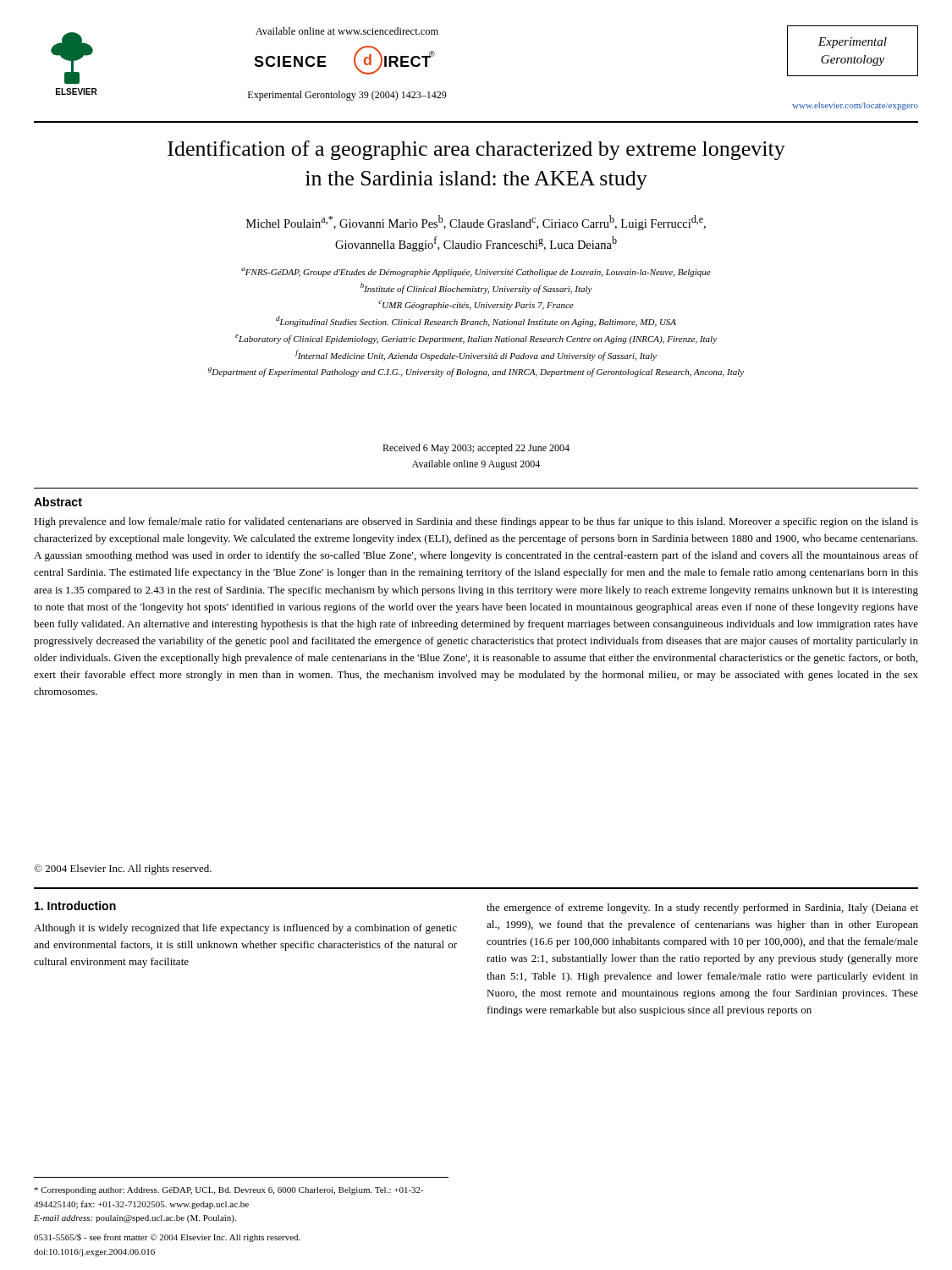Select the text that says "© 2004 Elsevier Inc. All rights reserved."

pos(123,868)
